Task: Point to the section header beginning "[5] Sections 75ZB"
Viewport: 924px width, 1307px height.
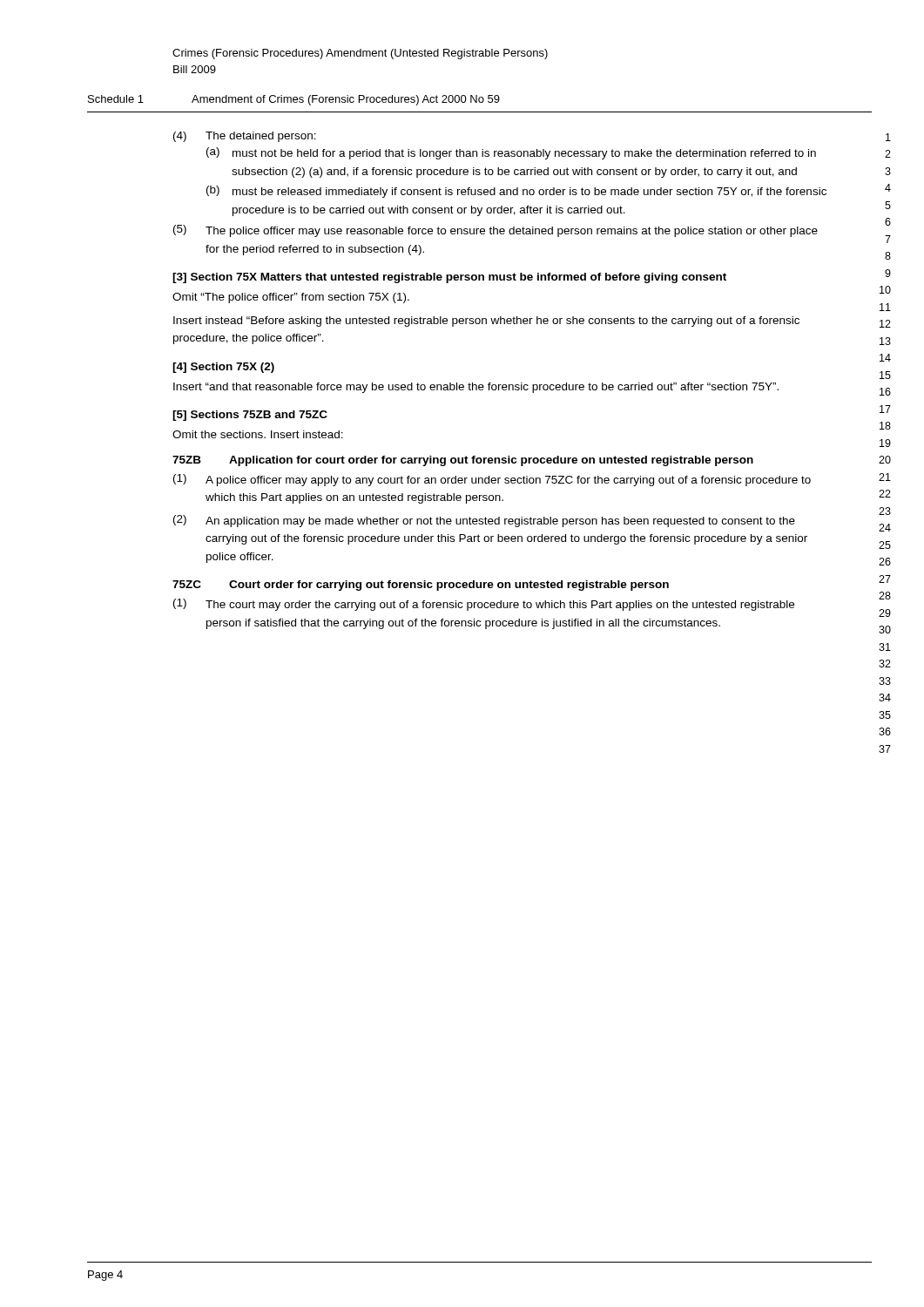Action: (250, 416)
